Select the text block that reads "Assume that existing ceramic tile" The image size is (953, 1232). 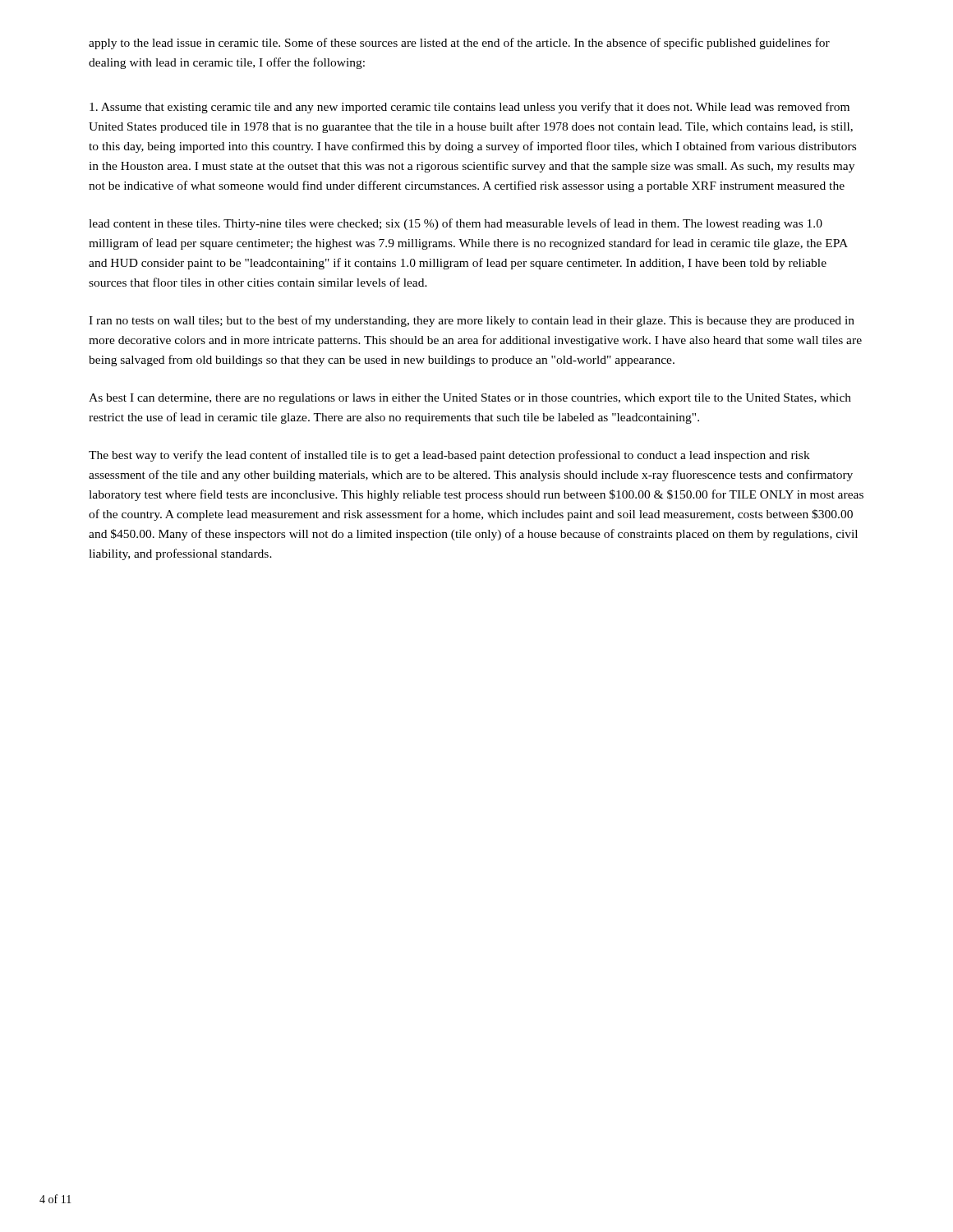(473, 146)
